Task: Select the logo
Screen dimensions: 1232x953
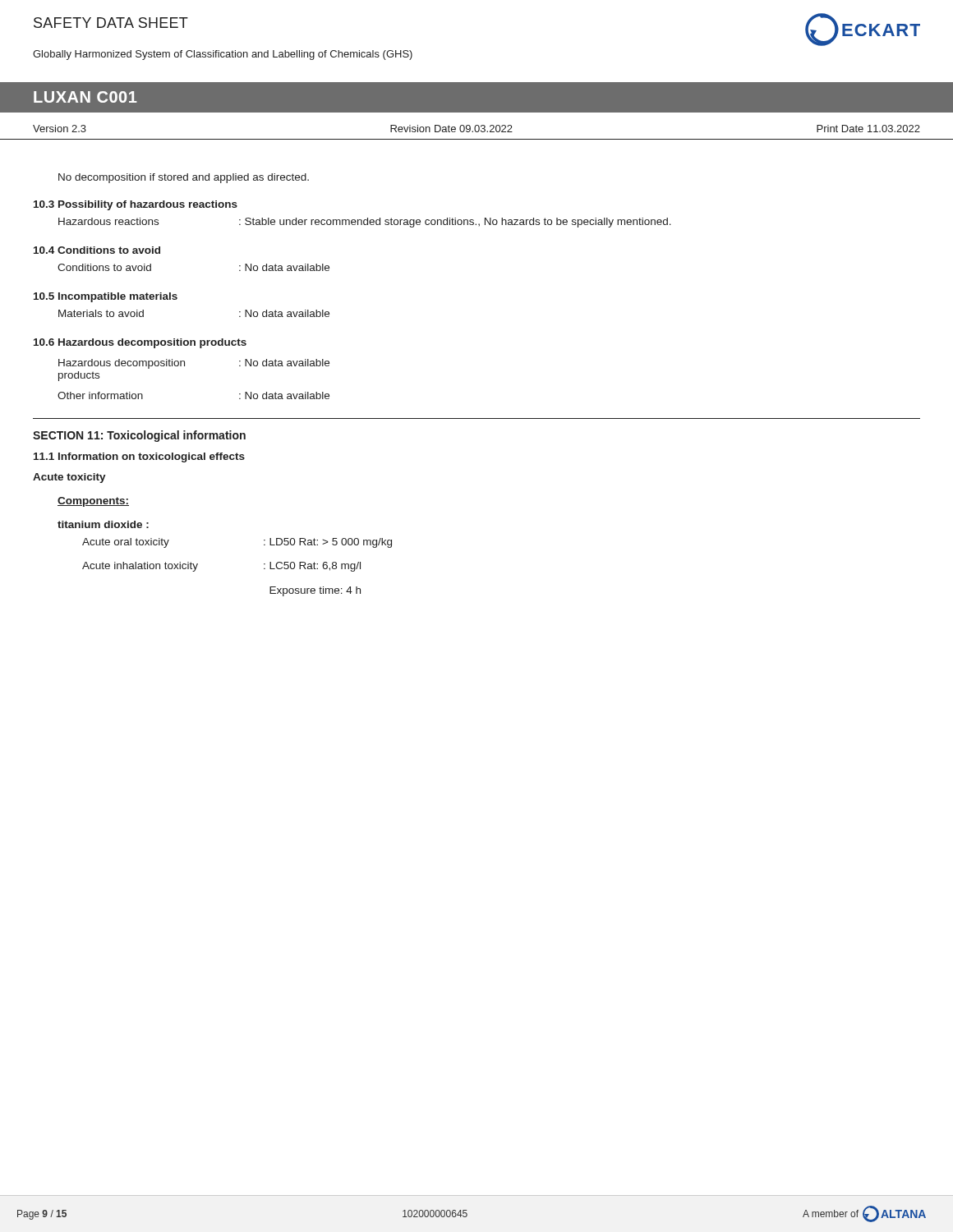Action: [863, 31]
